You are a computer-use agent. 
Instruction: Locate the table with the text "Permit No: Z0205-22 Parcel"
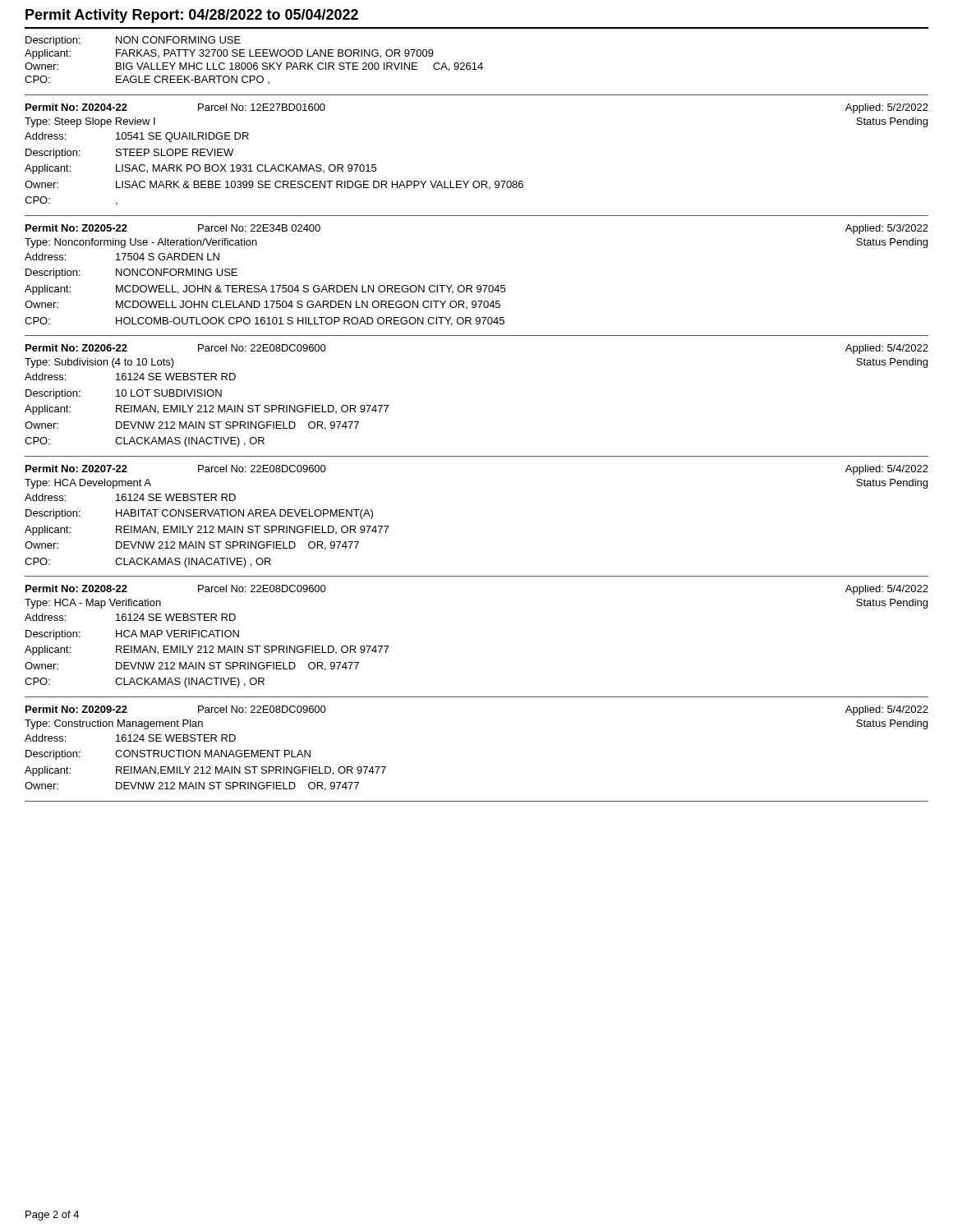click(476, 276)
